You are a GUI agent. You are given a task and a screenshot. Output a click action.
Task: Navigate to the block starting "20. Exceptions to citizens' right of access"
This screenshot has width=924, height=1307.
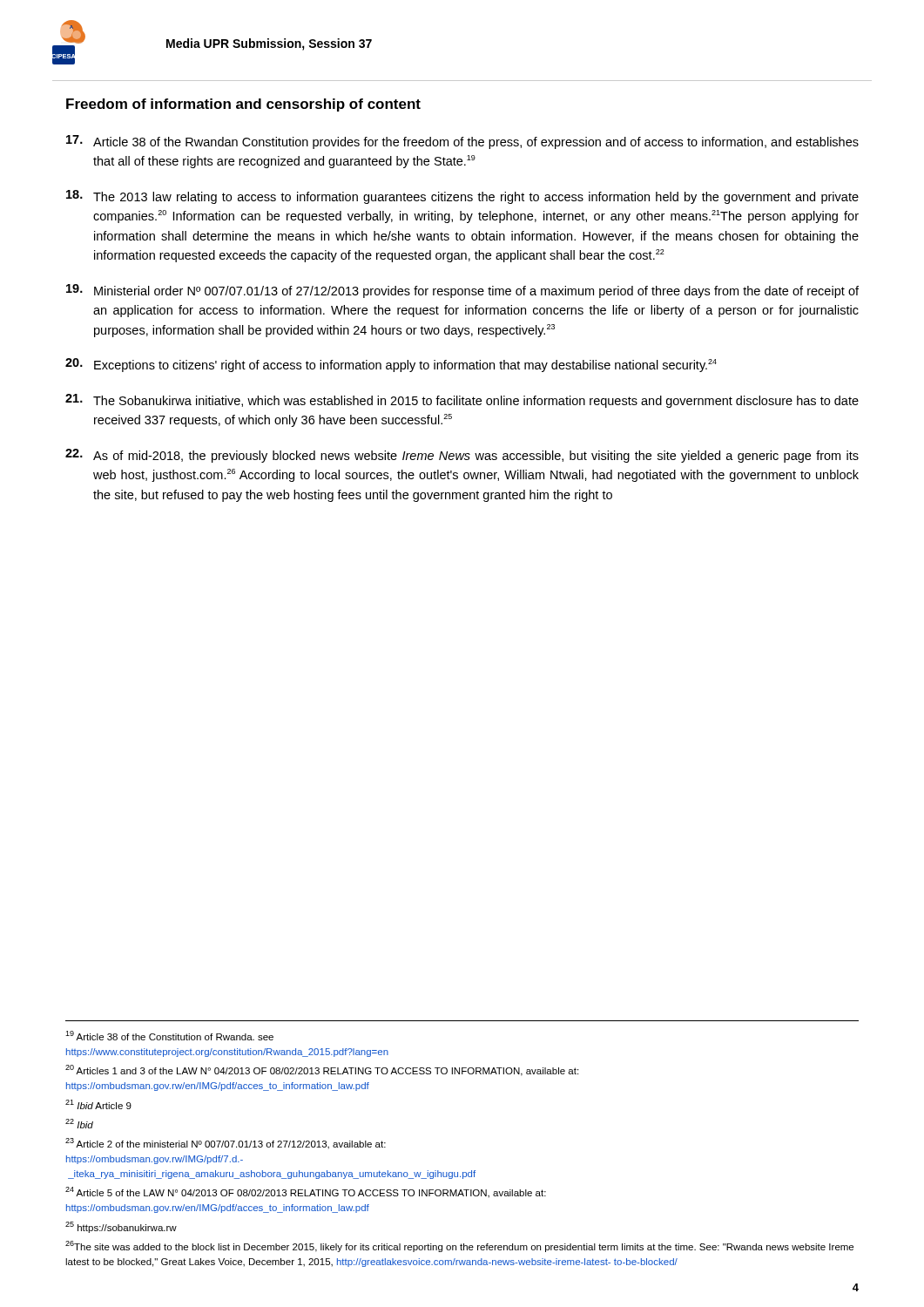[x=462, y=365]
